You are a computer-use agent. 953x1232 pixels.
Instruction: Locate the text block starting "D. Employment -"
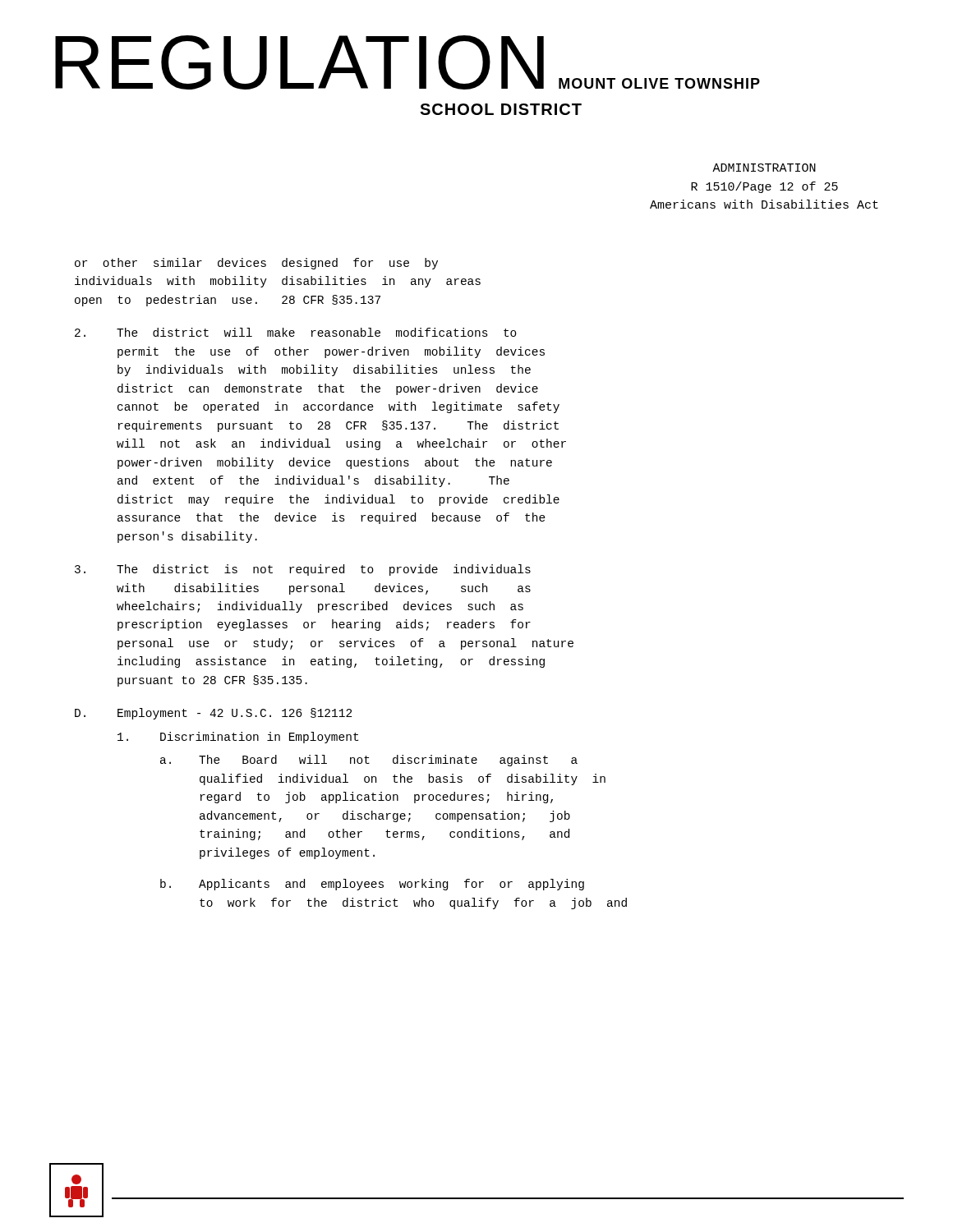pos(213,714)
